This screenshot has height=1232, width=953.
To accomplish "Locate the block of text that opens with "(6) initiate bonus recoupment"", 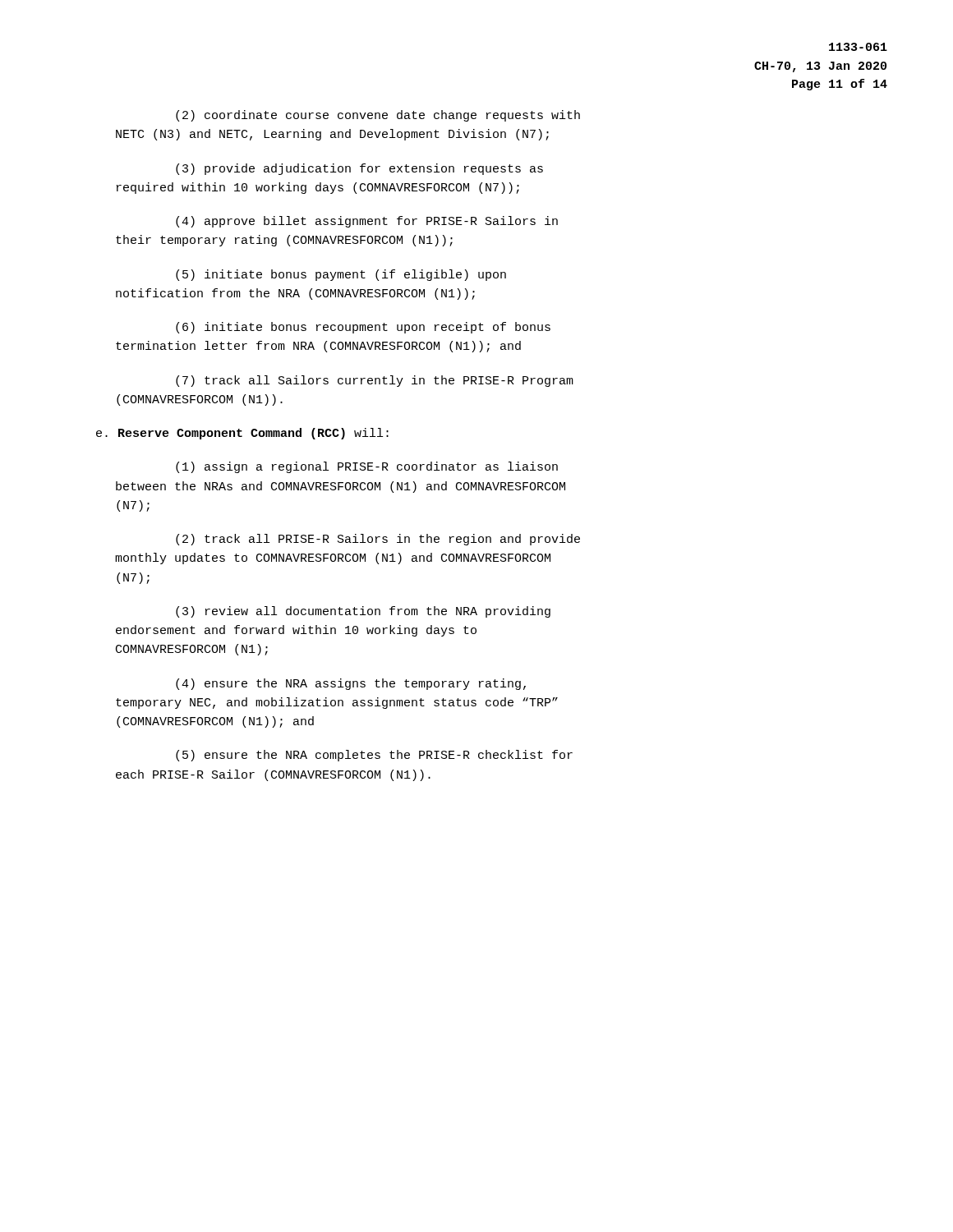I will click(333, 338).
